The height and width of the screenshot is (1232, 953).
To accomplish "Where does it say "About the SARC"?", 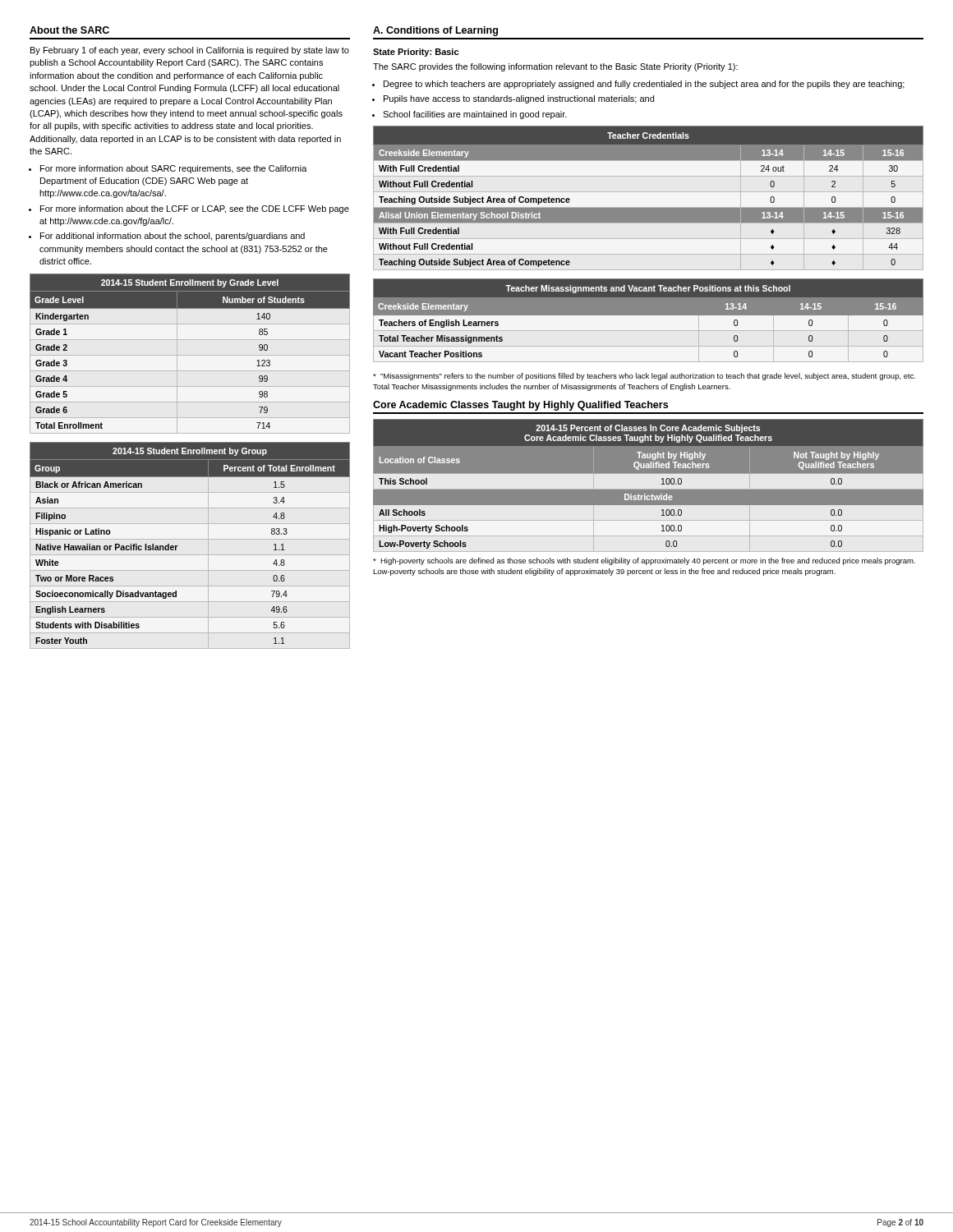I will tap(190, 32).
